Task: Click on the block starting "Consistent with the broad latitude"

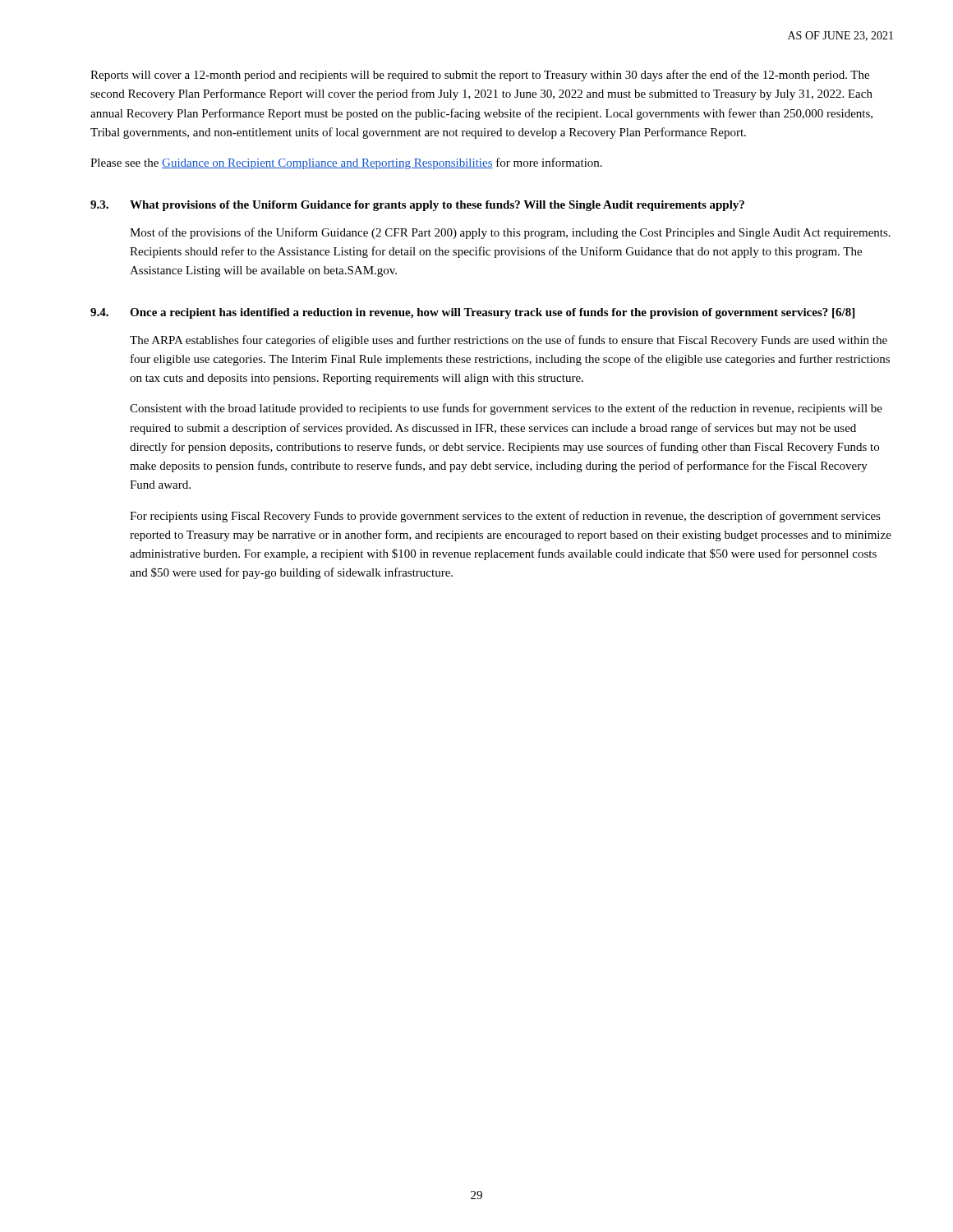Action: (x=506, y=447)
